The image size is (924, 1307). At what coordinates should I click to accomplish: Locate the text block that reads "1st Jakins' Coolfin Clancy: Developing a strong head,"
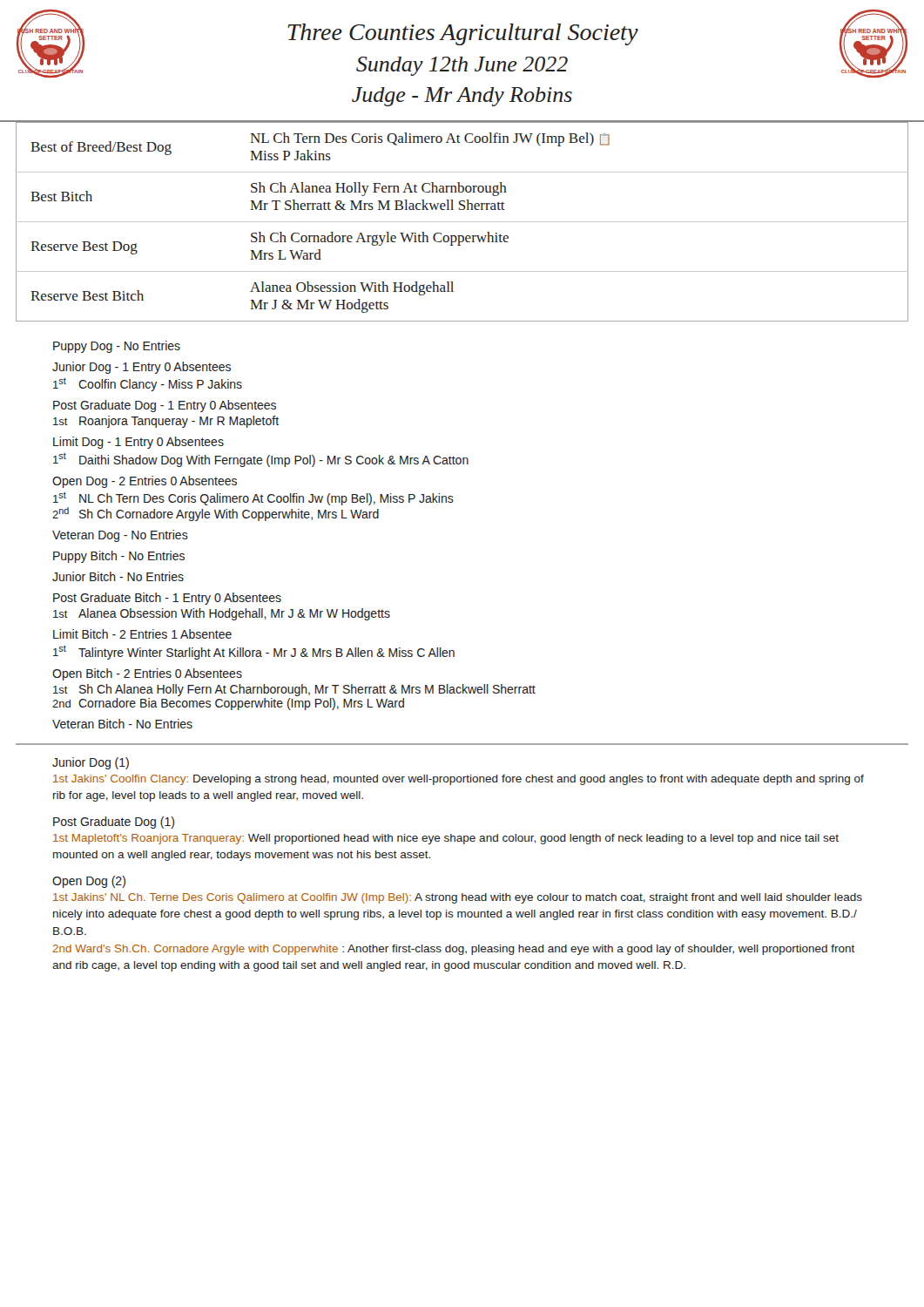(458, 787)
